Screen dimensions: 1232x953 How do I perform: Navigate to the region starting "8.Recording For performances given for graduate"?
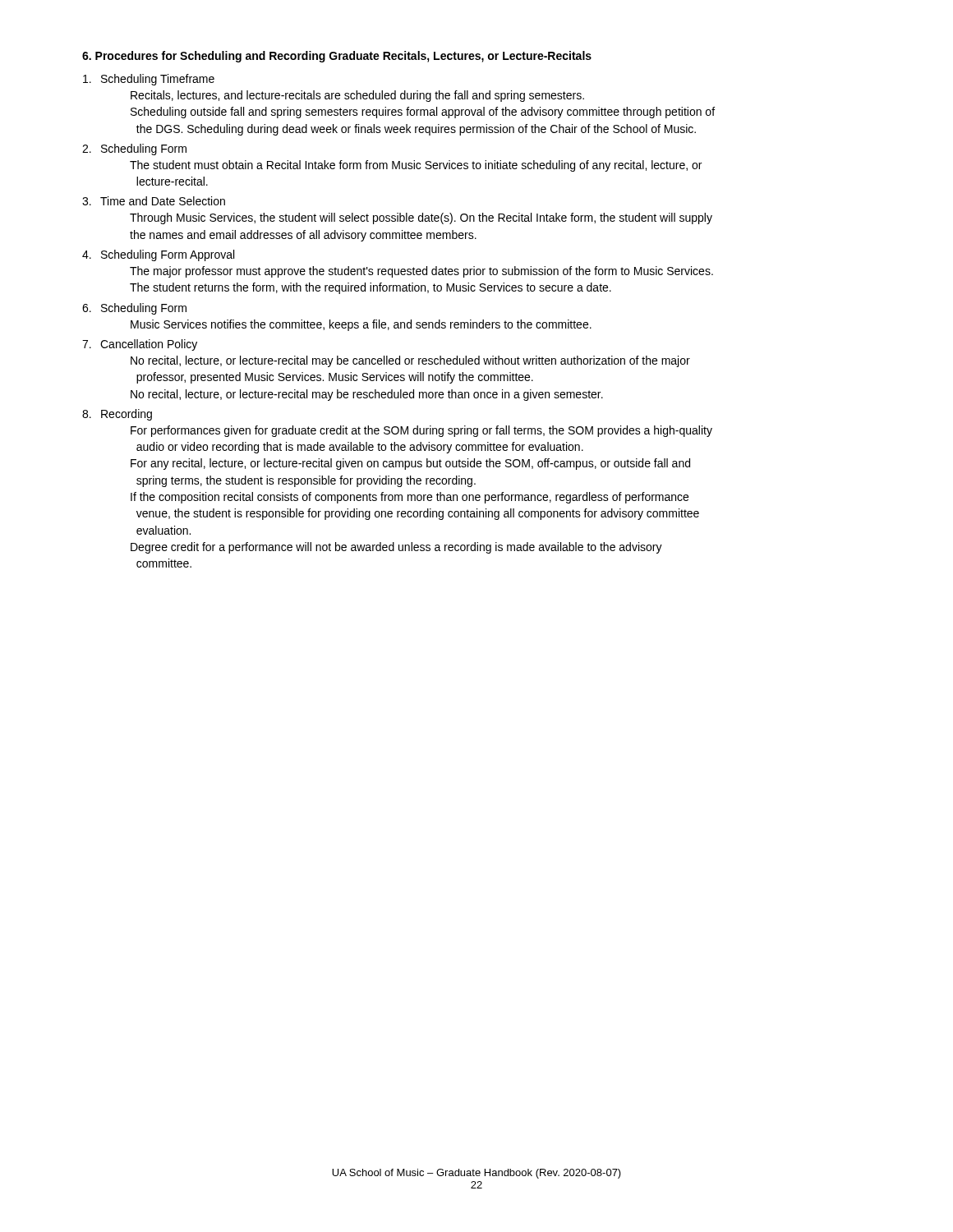pyautogui.click(x=476, y=490)
